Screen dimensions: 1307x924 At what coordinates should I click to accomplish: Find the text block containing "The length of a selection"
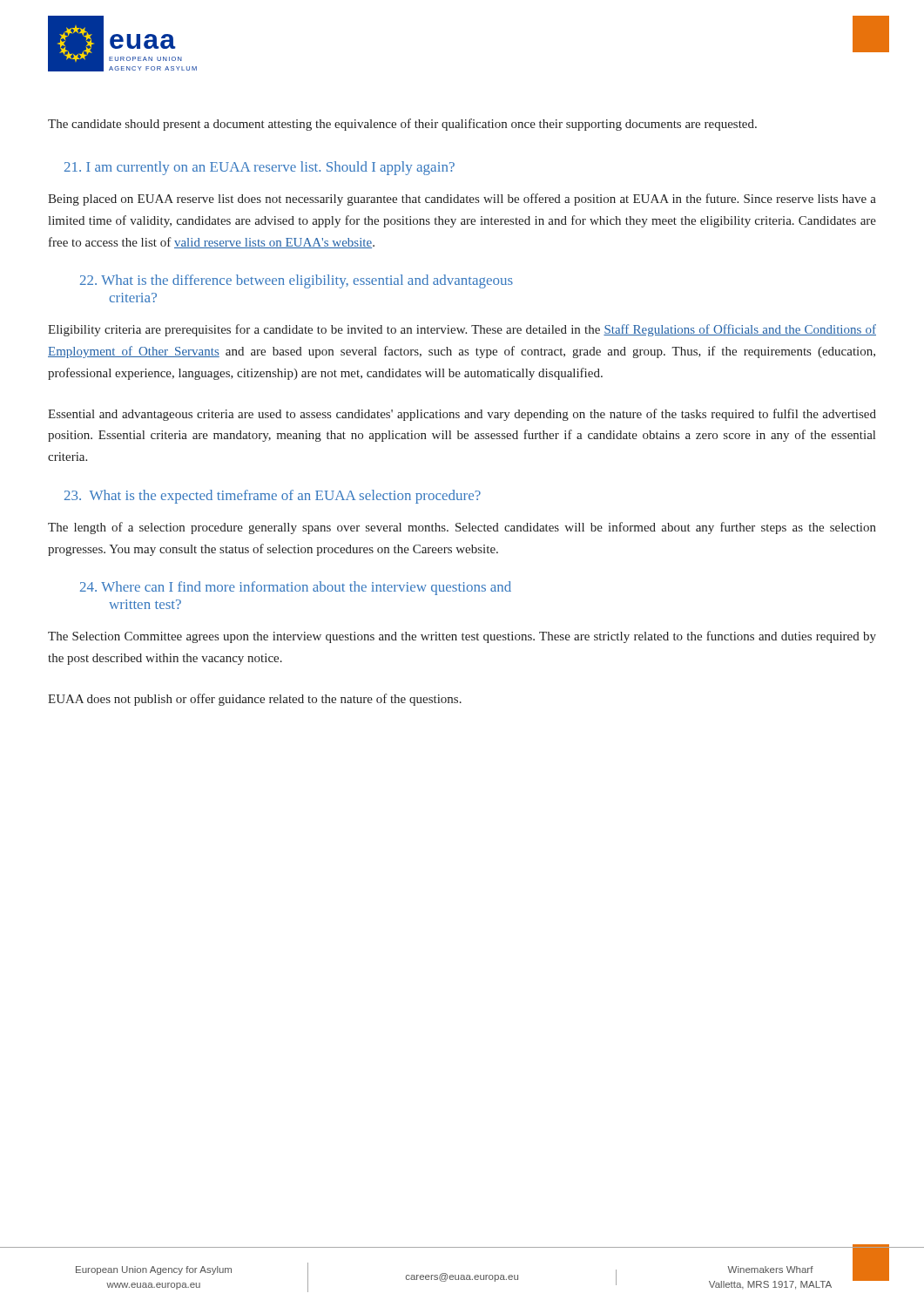[x=462, y=538]
